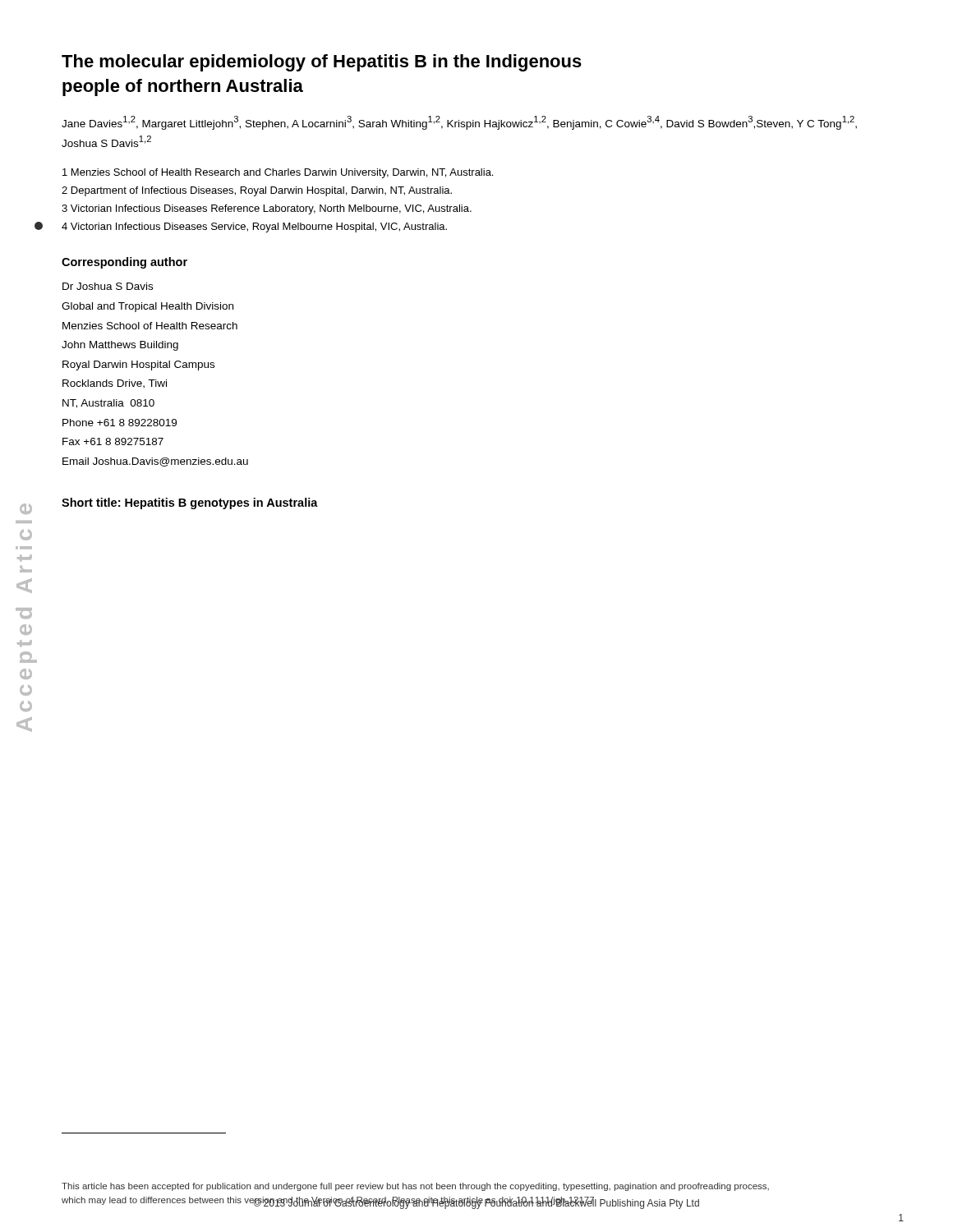The width and height of the screenshot is (953, 1232).
Task: Click the title that begins "The molecular epidemiology of Hepatitis"
Action: point(464,74)
